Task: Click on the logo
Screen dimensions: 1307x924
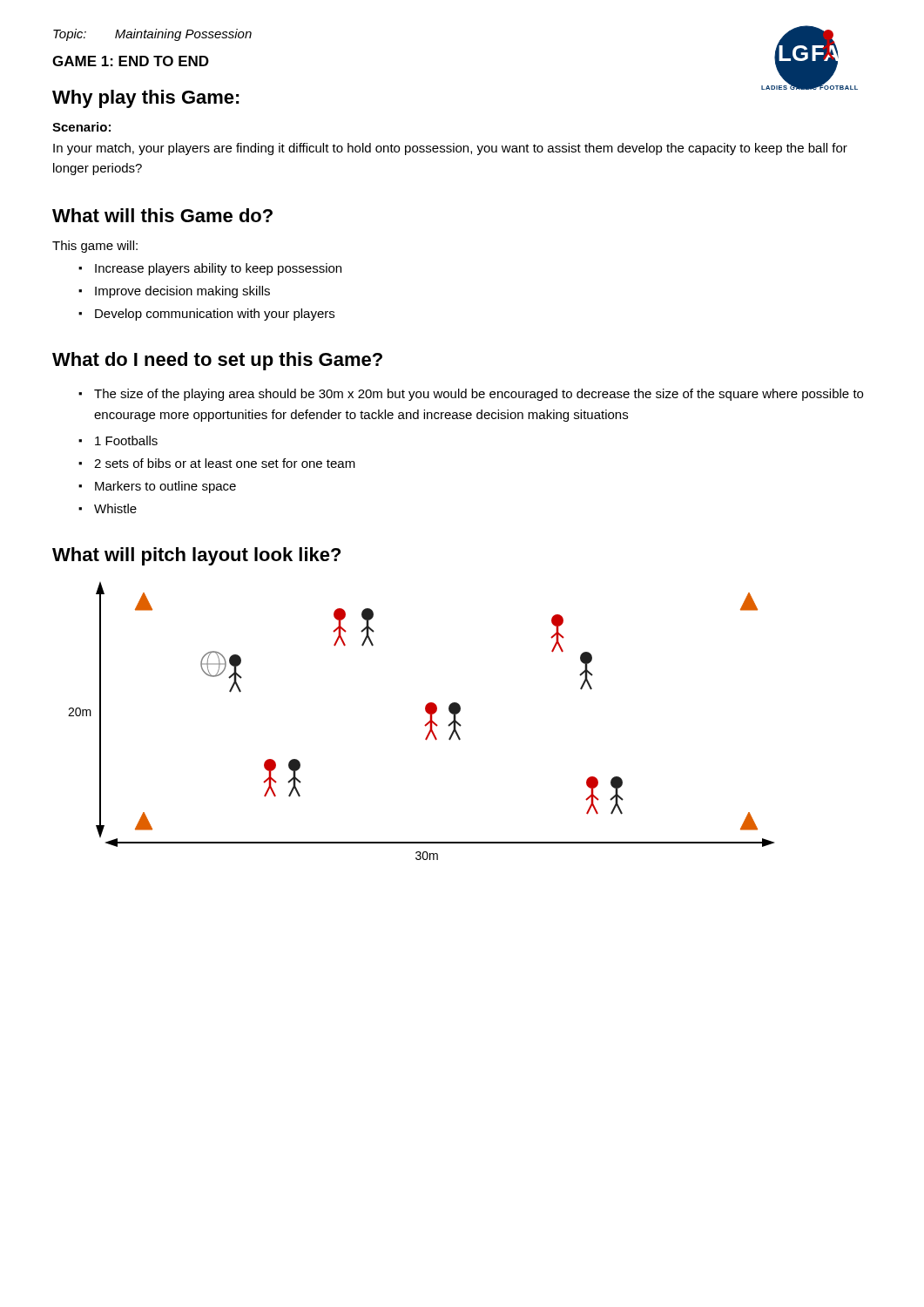Action: pos(815,59)
